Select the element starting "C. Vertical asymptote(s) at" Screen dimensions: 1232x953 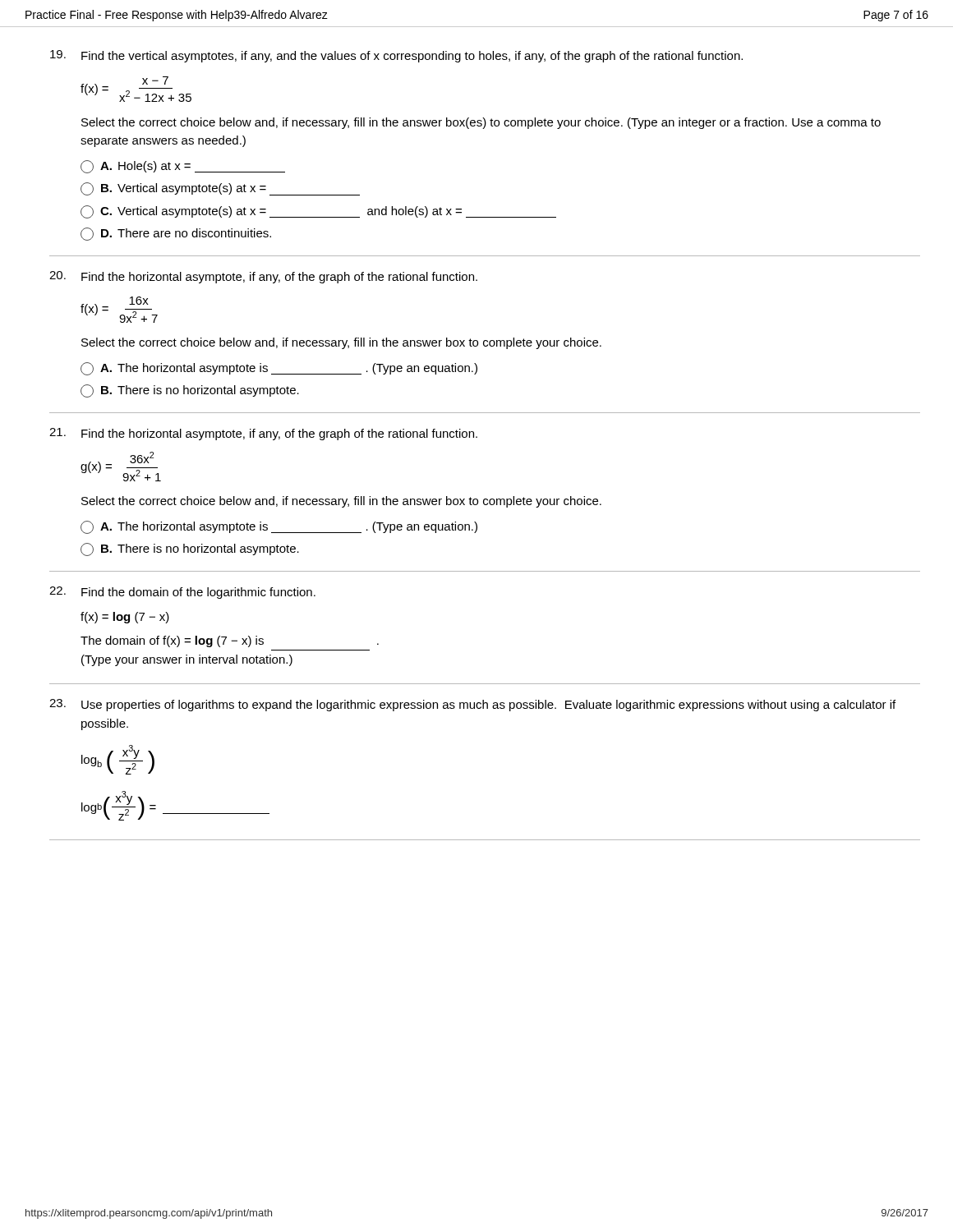[318, 211]
